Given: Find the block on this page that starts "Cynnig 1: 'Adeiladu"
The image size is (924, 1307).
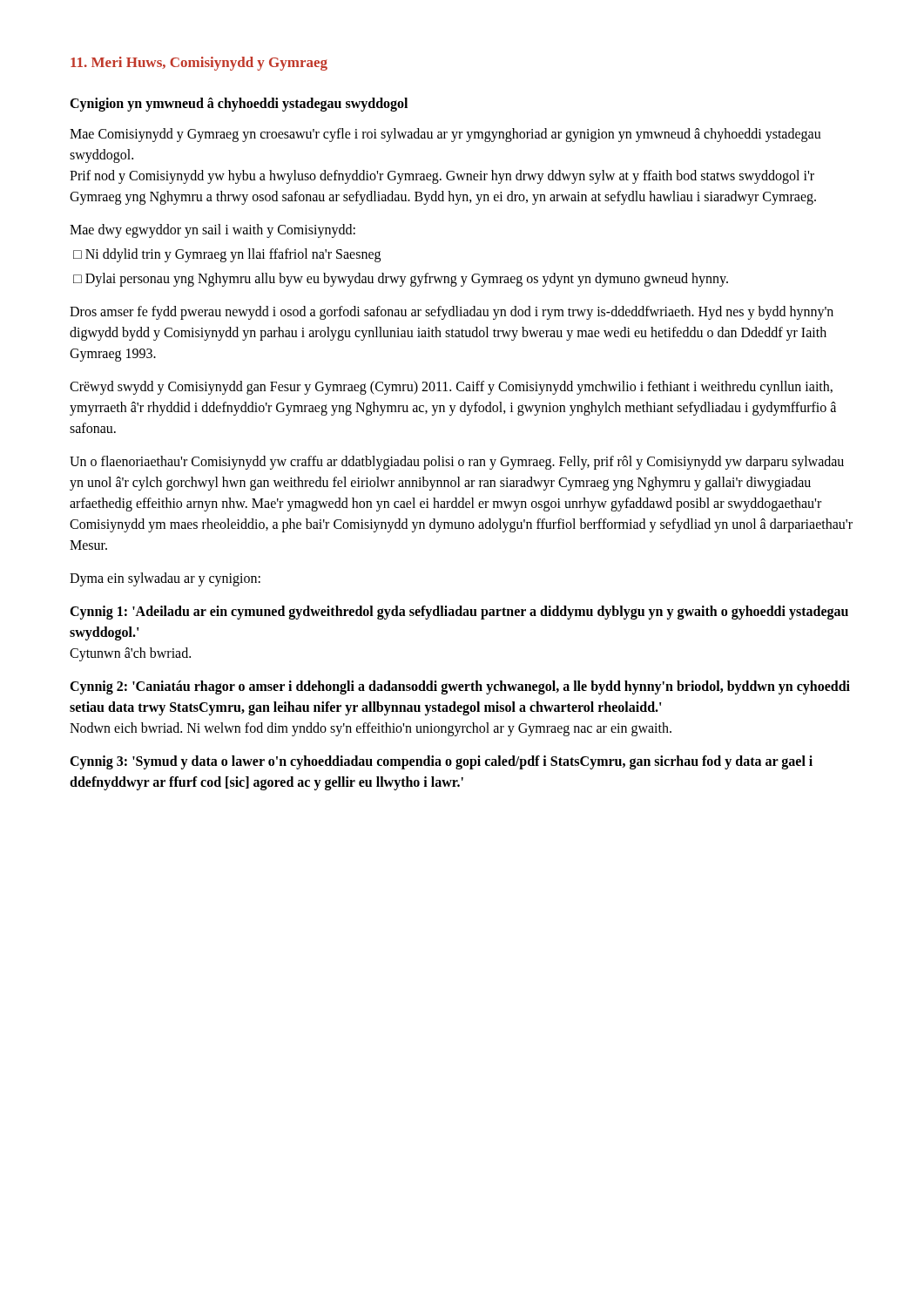Looking at the screenshot, I should tap(459, 613).
